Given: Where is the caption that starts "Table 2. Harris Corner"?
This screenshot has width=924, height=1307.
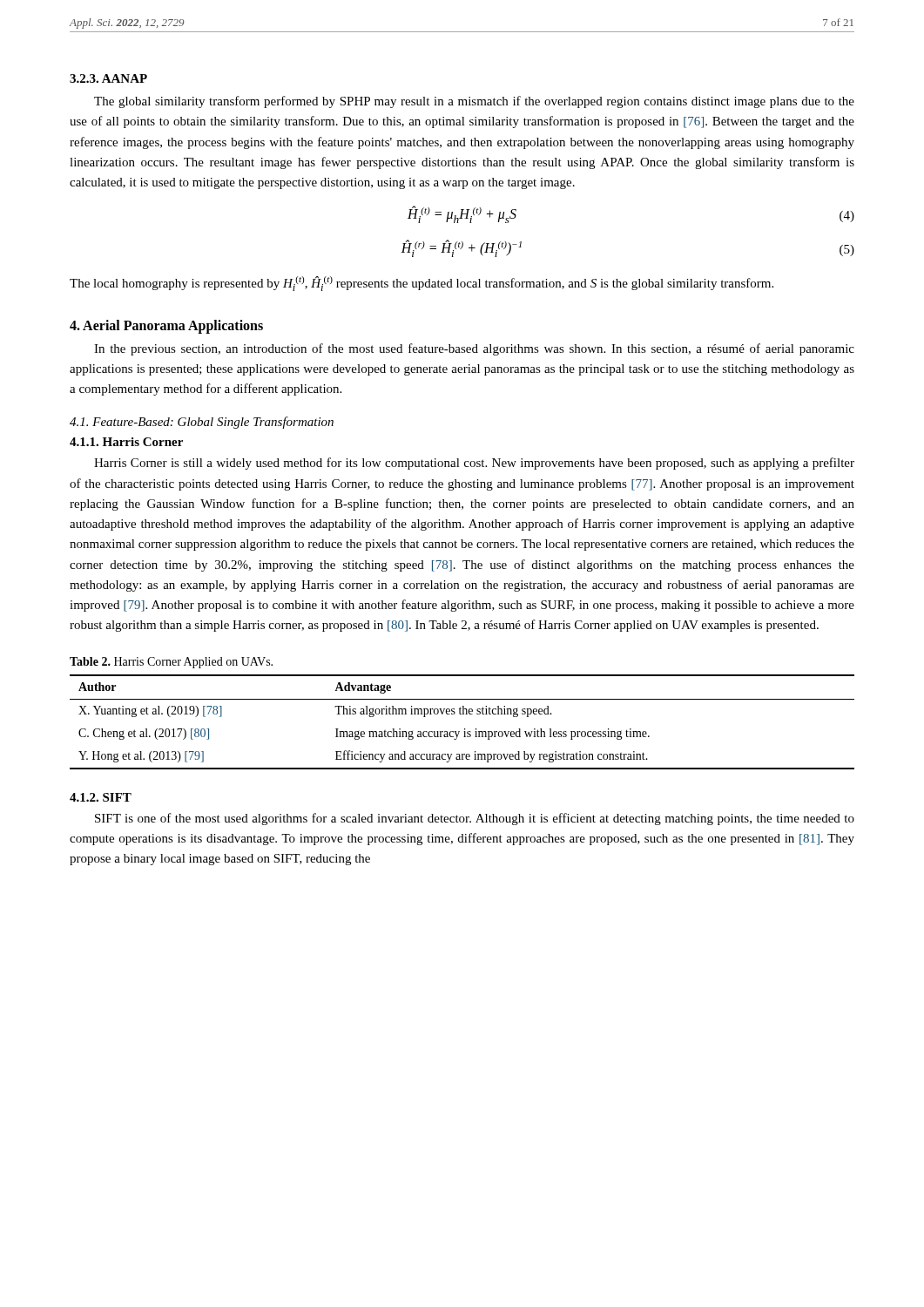Looking at the screenshot, I should pos(172,661).
